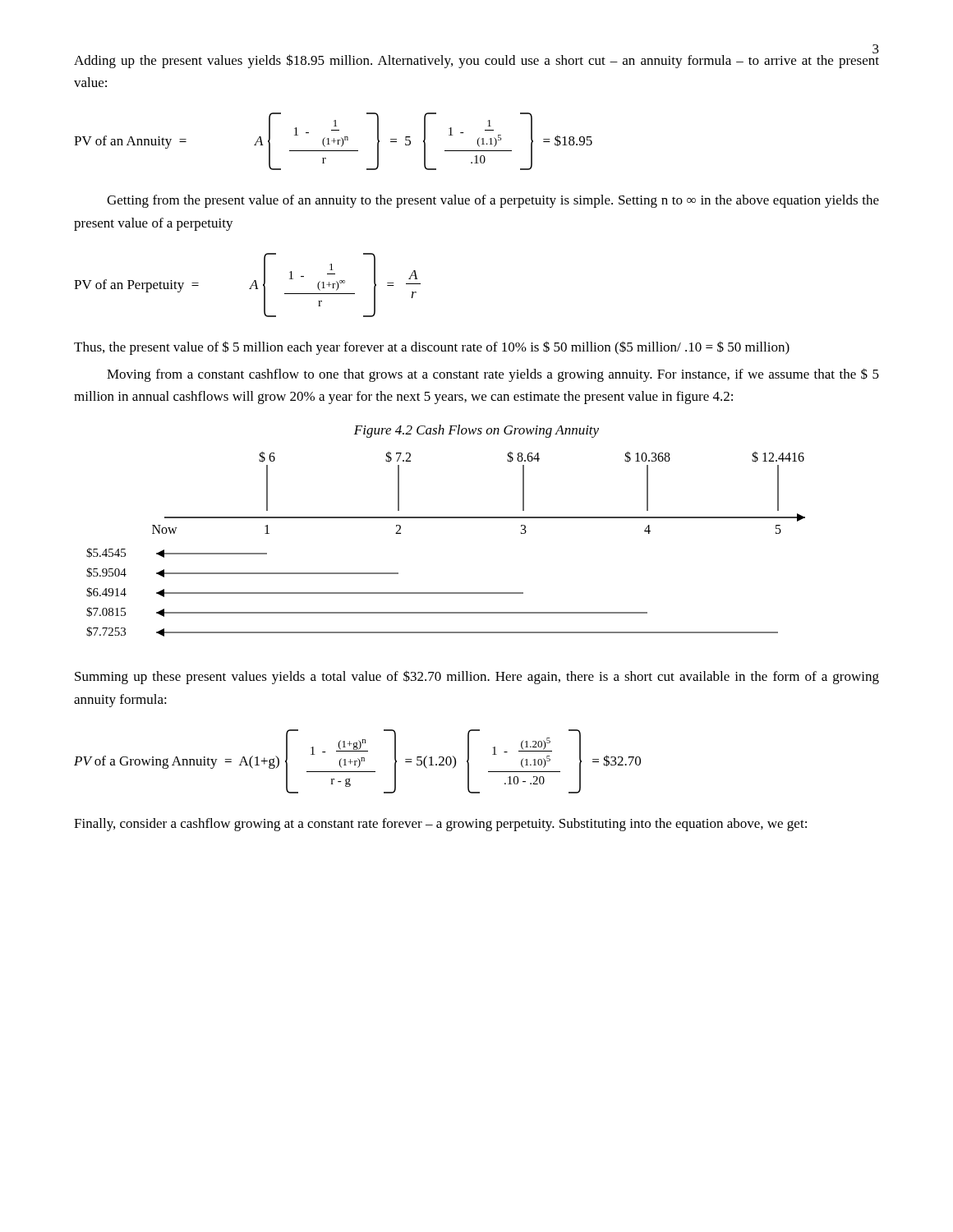Viewport: 953px width, 1232px height.
Task: Select the region starting "Thus, the present value"
Action: pos(432,347)
